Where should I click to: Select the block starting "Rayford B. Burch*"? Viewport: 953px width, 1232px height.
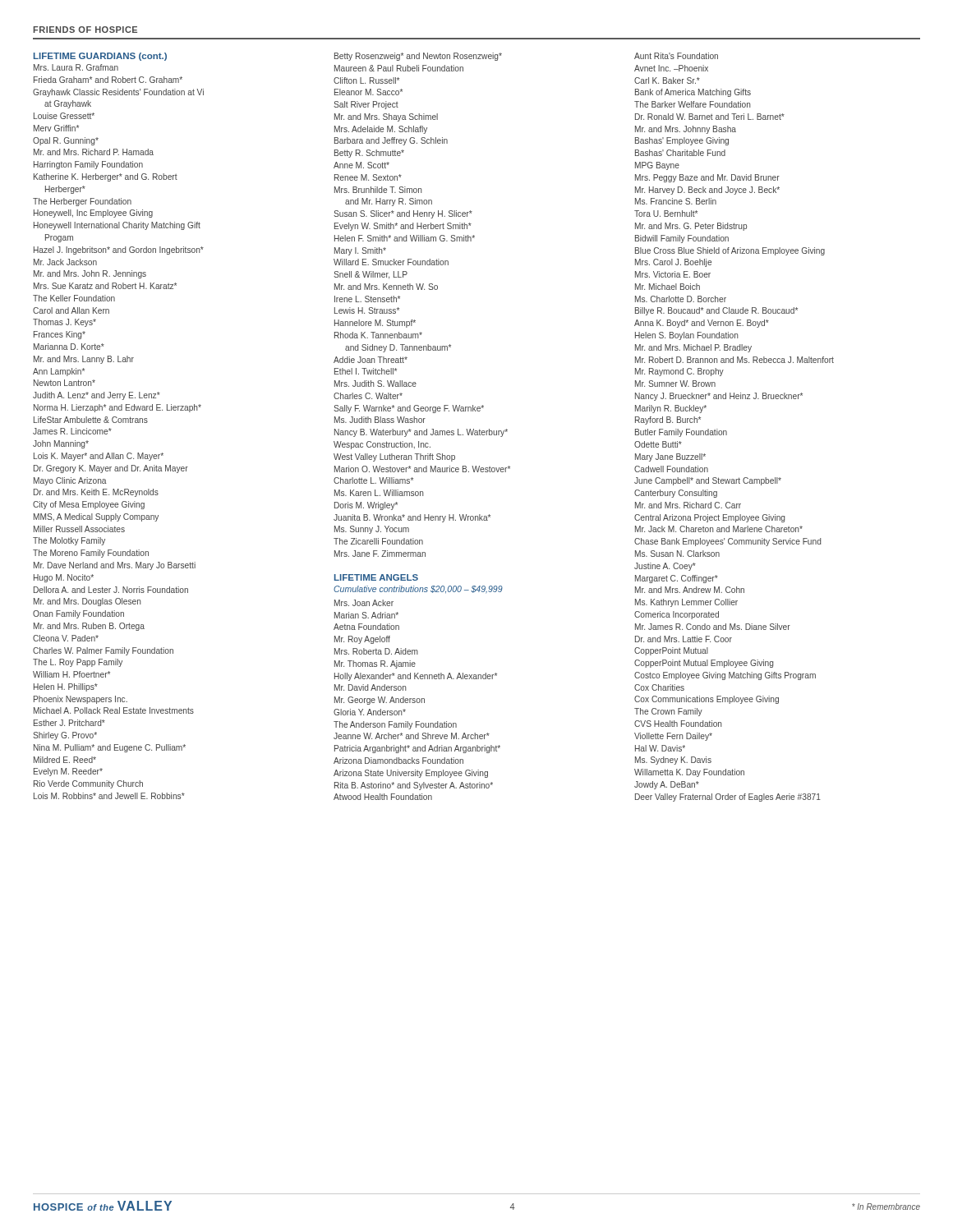tap(668, 420)
